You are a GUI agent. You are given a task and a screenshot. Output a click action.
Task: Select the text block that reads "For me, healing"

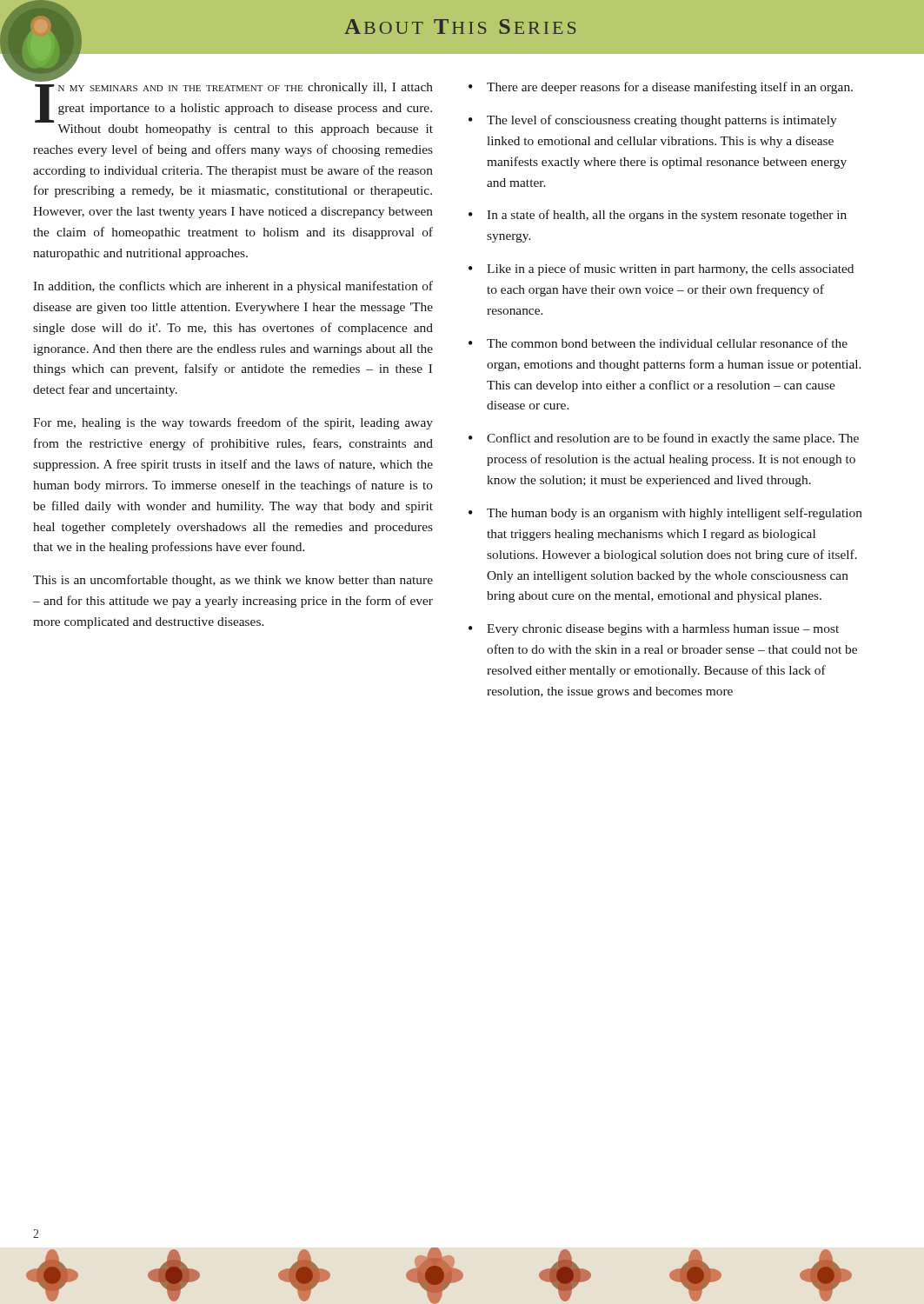coord(233,484)
